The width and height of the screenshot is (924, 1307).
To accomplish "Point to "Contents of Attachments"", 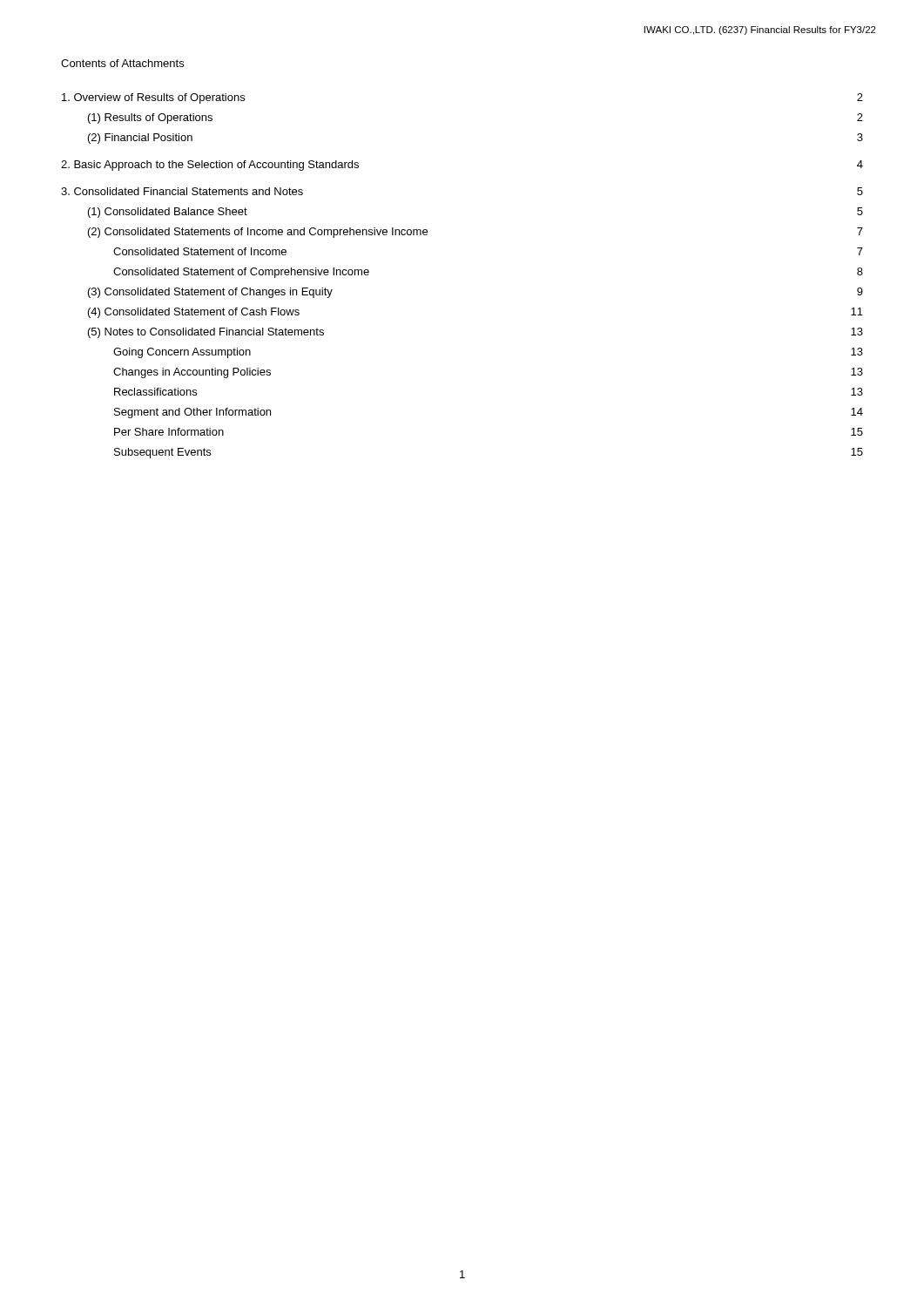I will coord(123,63).
